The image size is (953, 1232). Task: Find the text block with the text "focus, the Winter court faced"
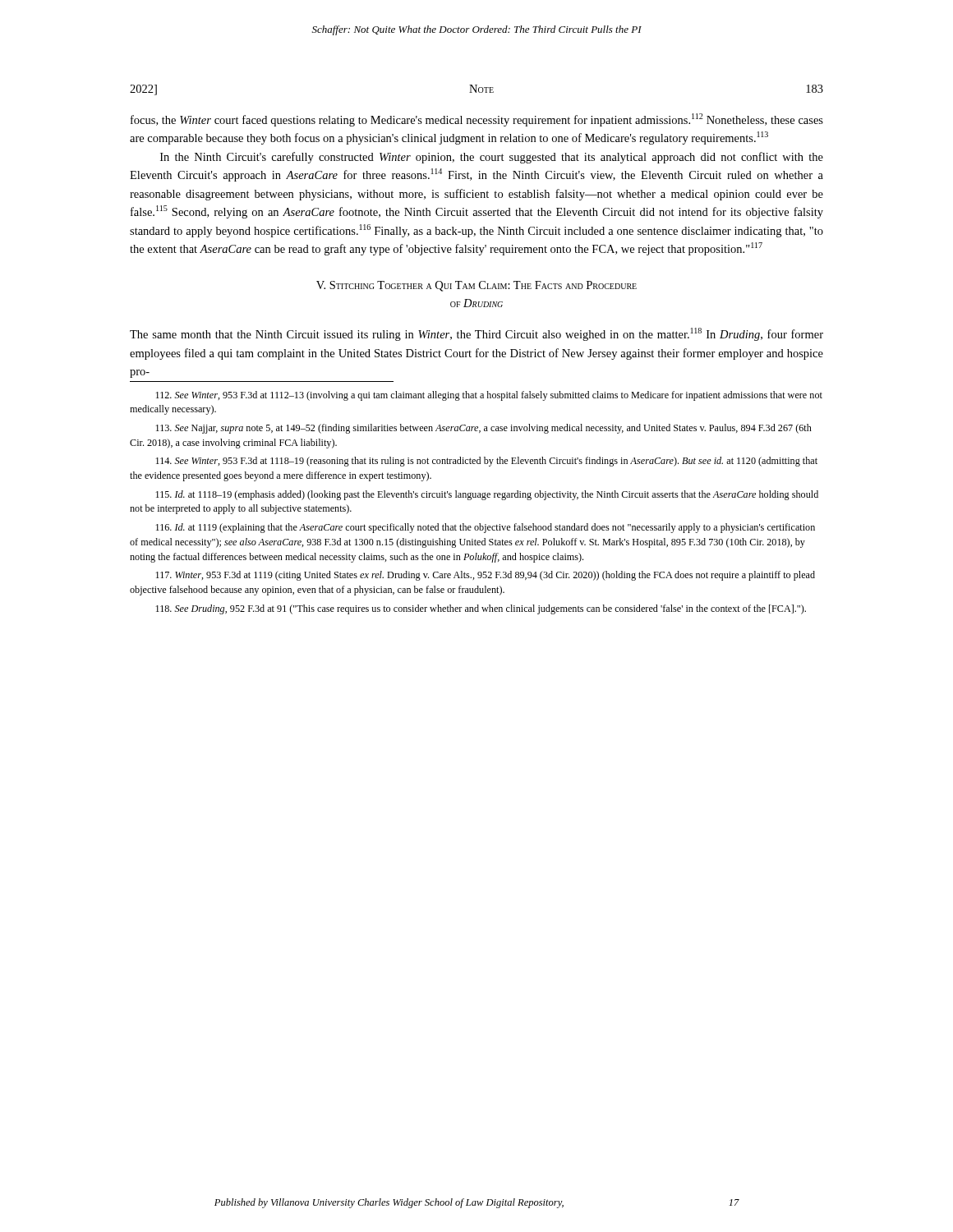tap(476, 185)
